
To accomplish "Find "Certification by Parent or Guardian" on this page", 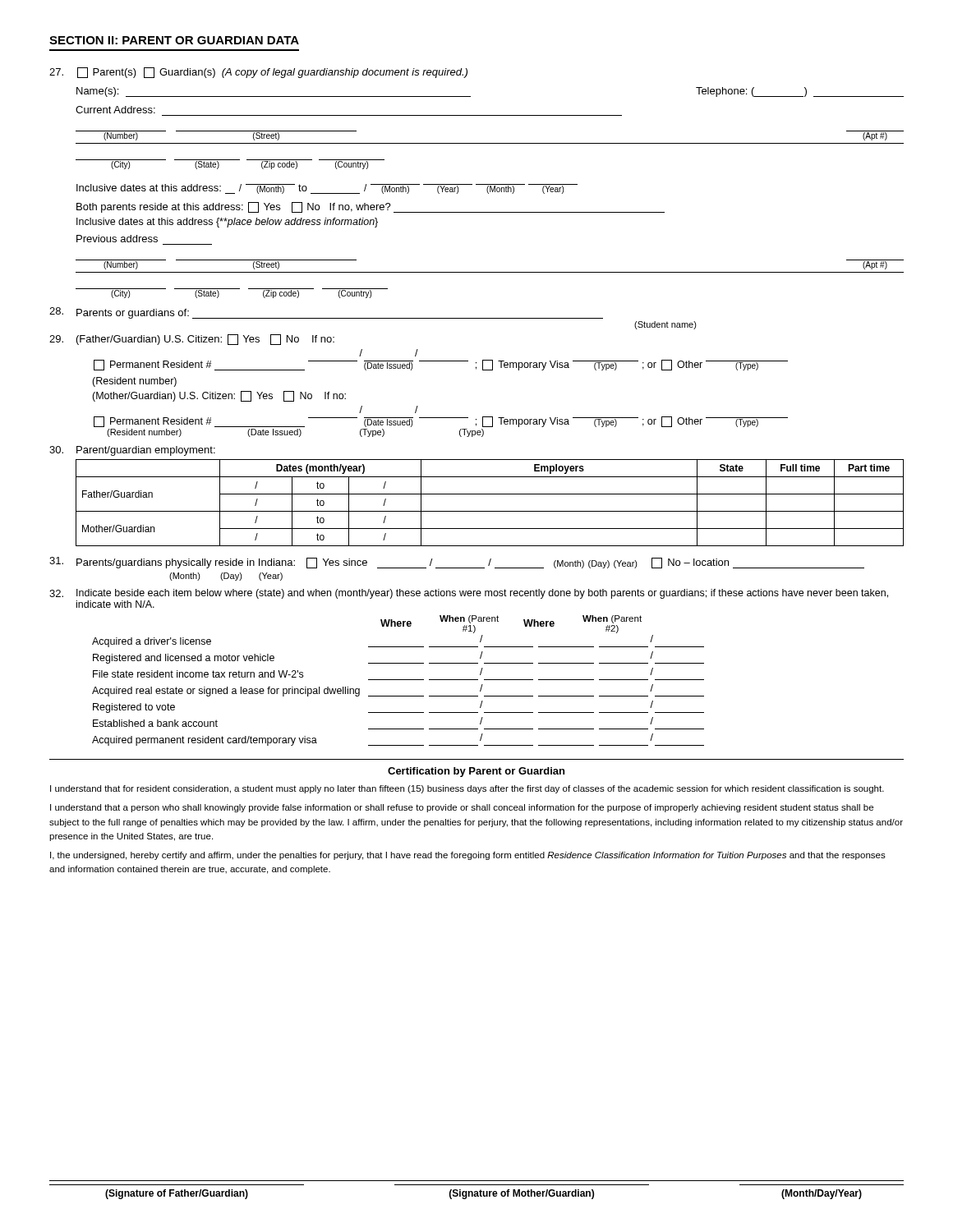I will coord(476,771).
